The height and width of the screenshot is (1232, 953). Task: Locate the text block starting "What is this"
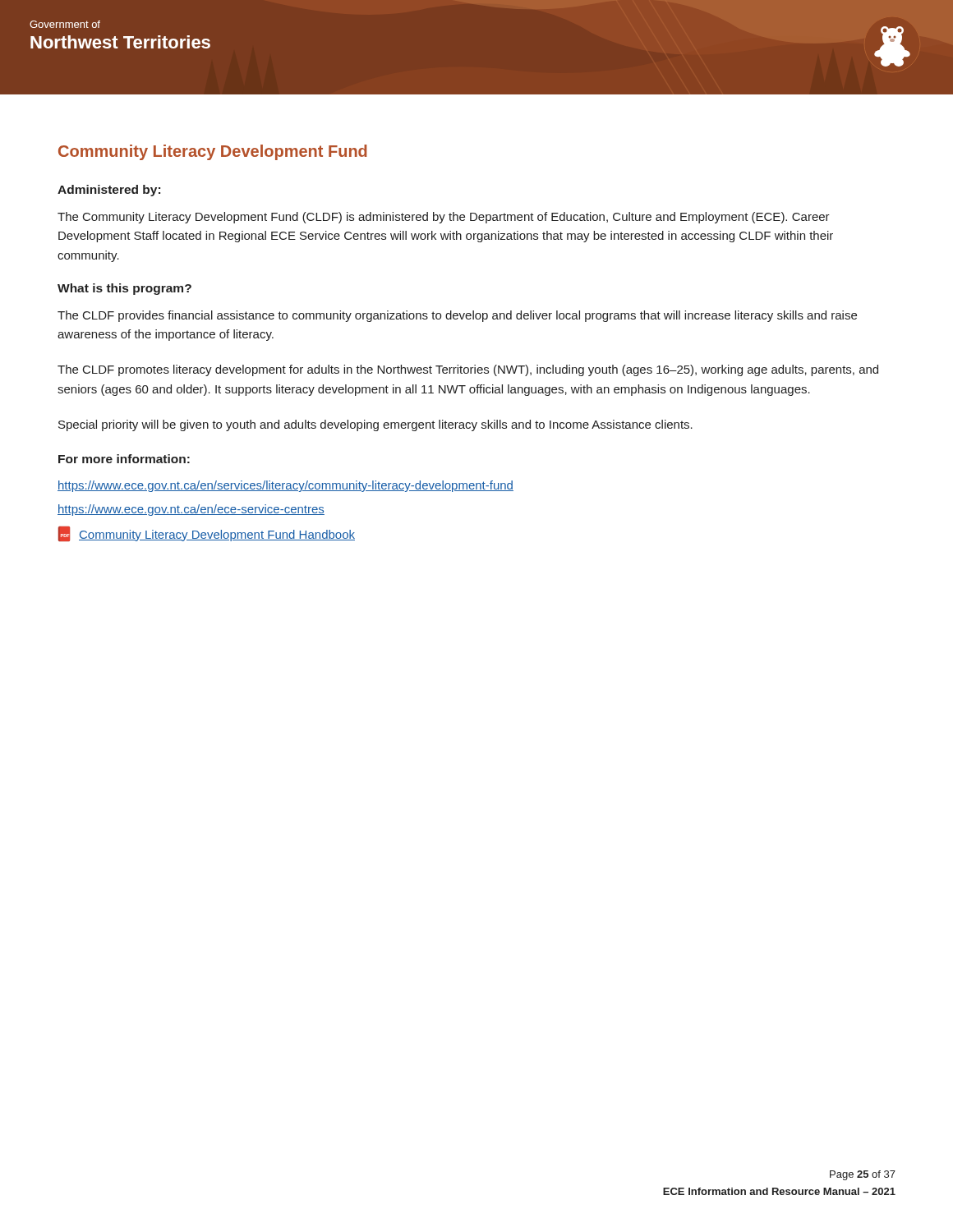[x=125, y=288]
